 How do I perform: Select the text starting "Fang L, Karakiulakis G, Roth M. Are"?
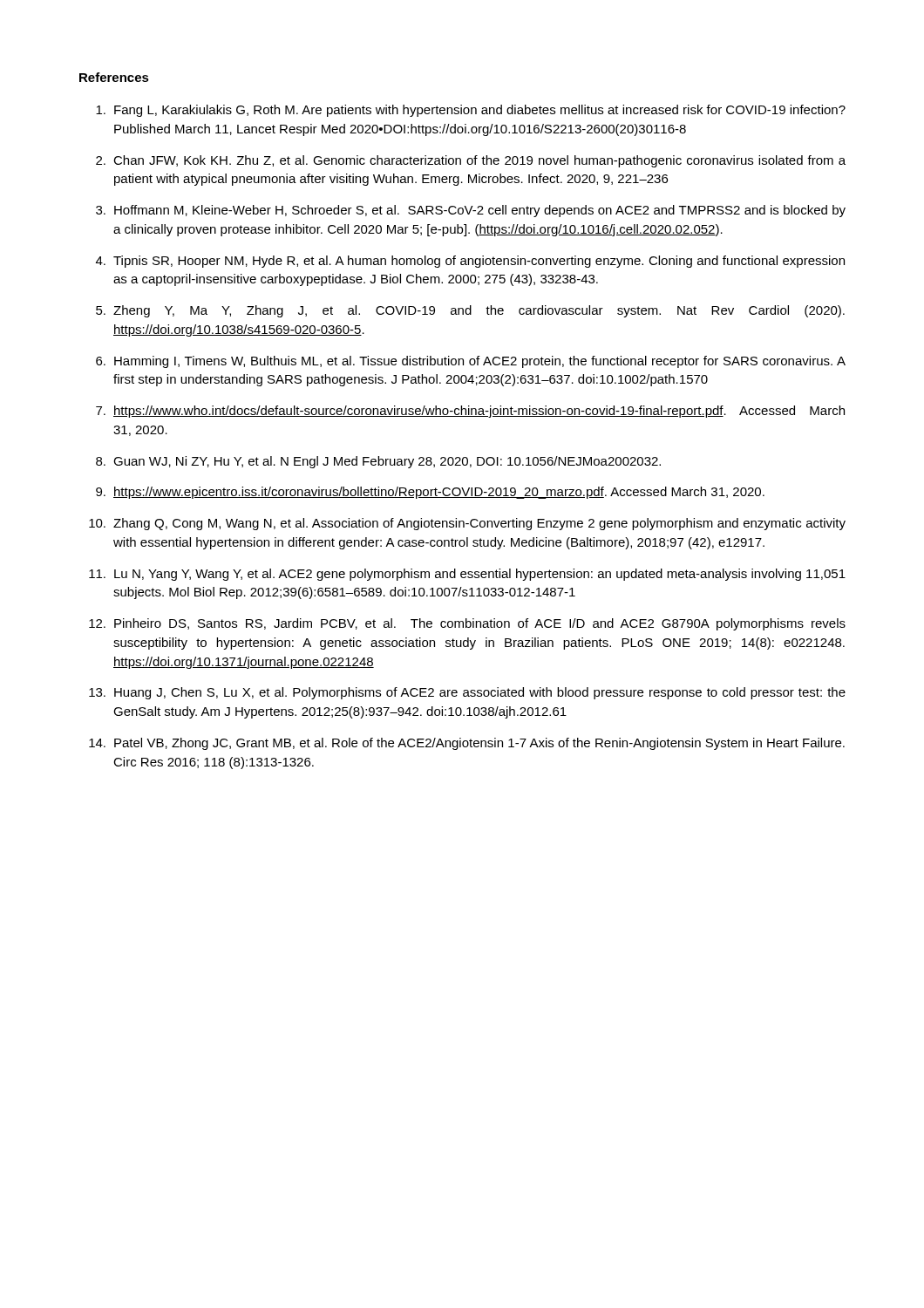(x=462, y=119)
